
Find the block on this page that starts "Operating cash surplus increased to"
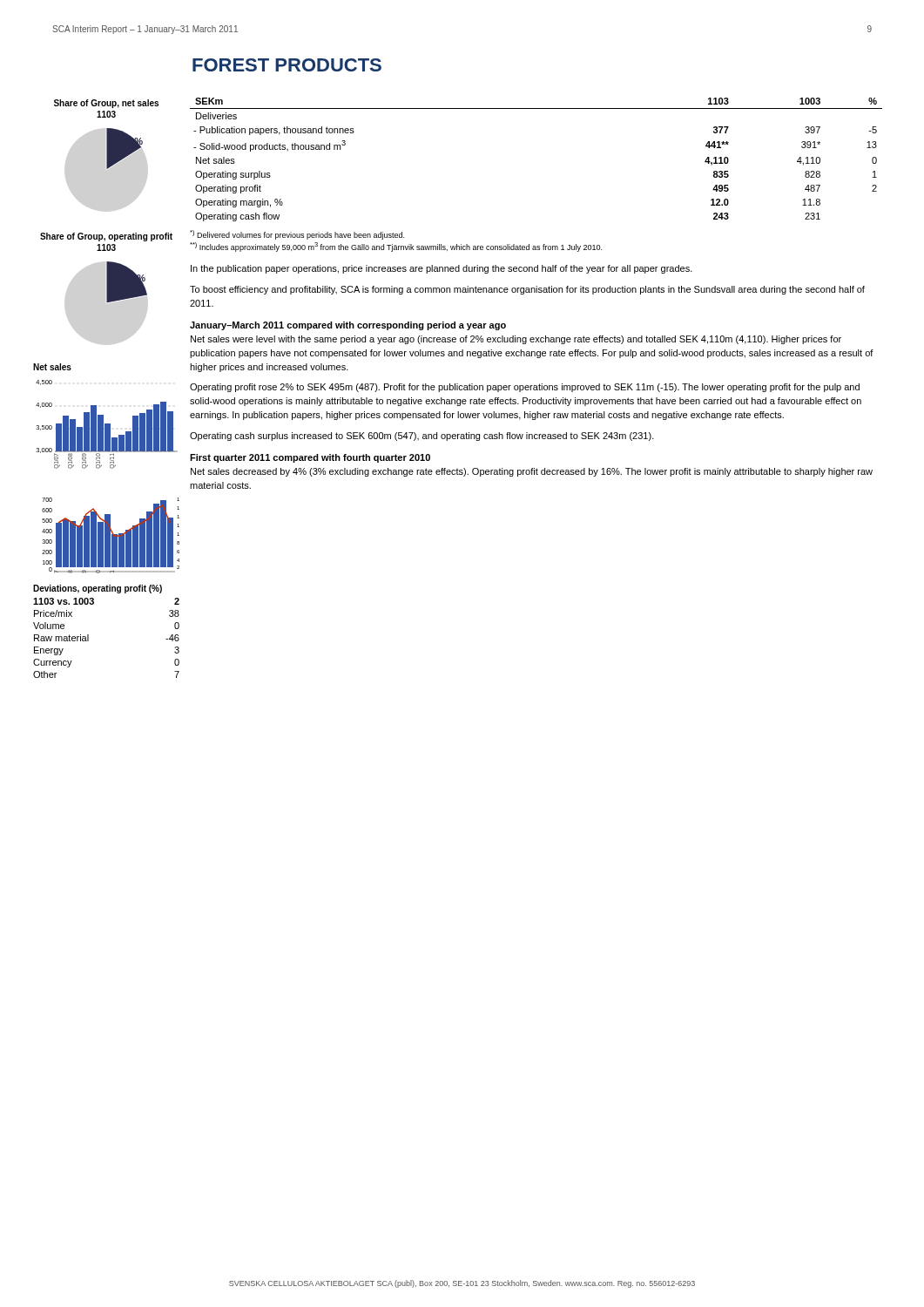pyautogui.click(x=422, y=436)
